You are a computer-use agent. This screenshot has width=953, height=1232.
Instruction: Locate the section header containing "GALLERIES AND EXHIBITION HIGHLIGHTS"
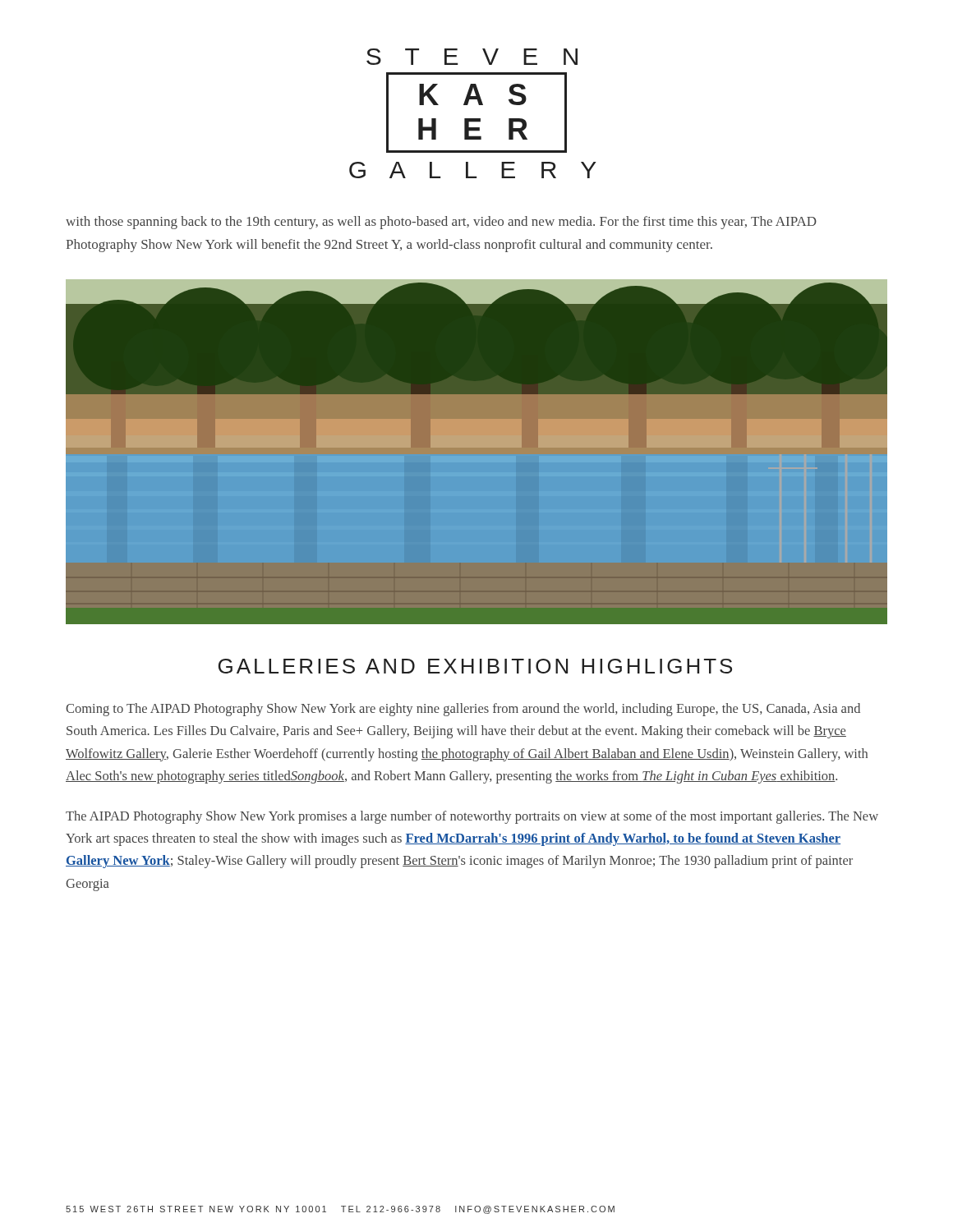476,666
